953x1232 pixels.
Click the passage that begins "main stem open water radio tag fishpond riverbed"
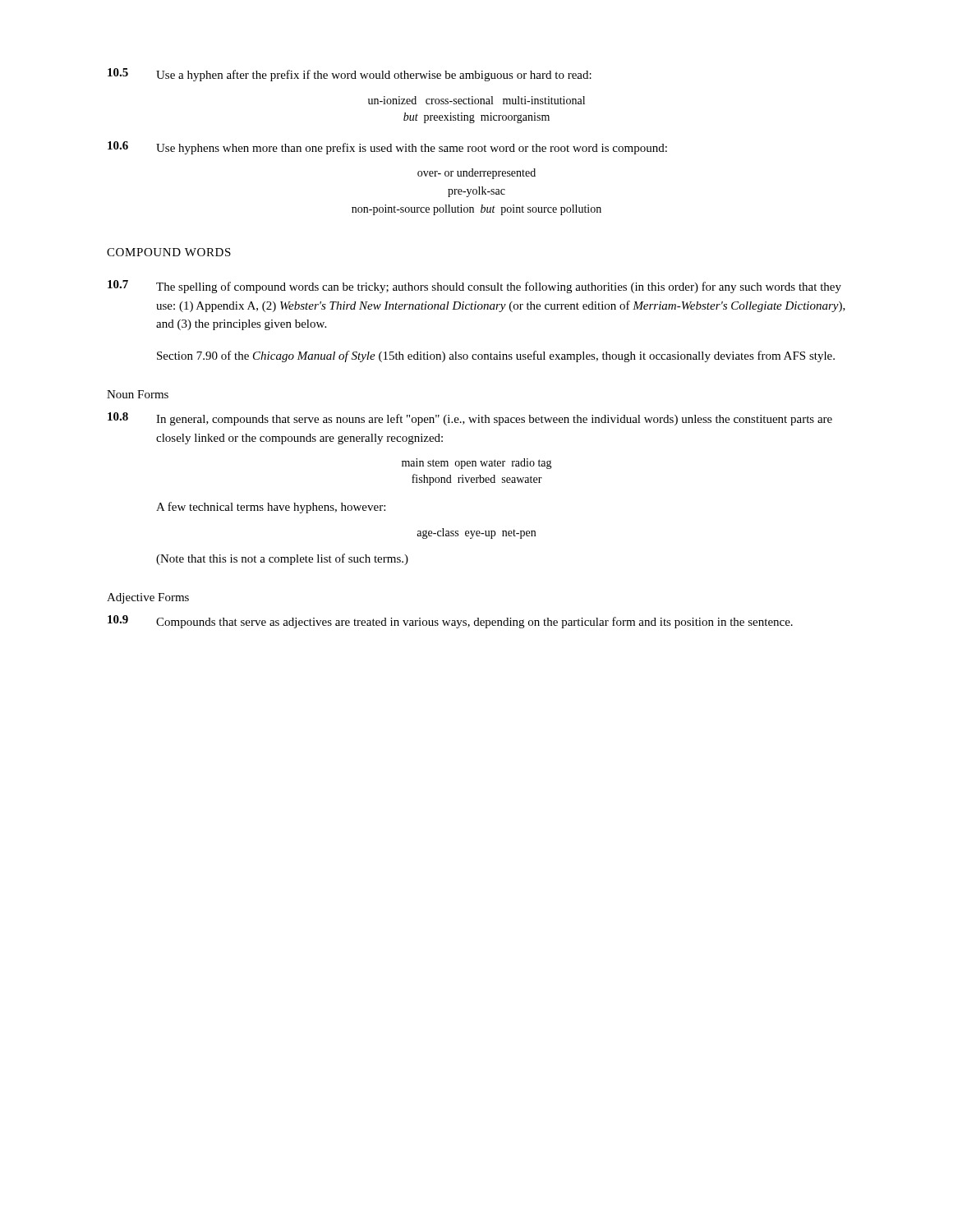point(476,471)
